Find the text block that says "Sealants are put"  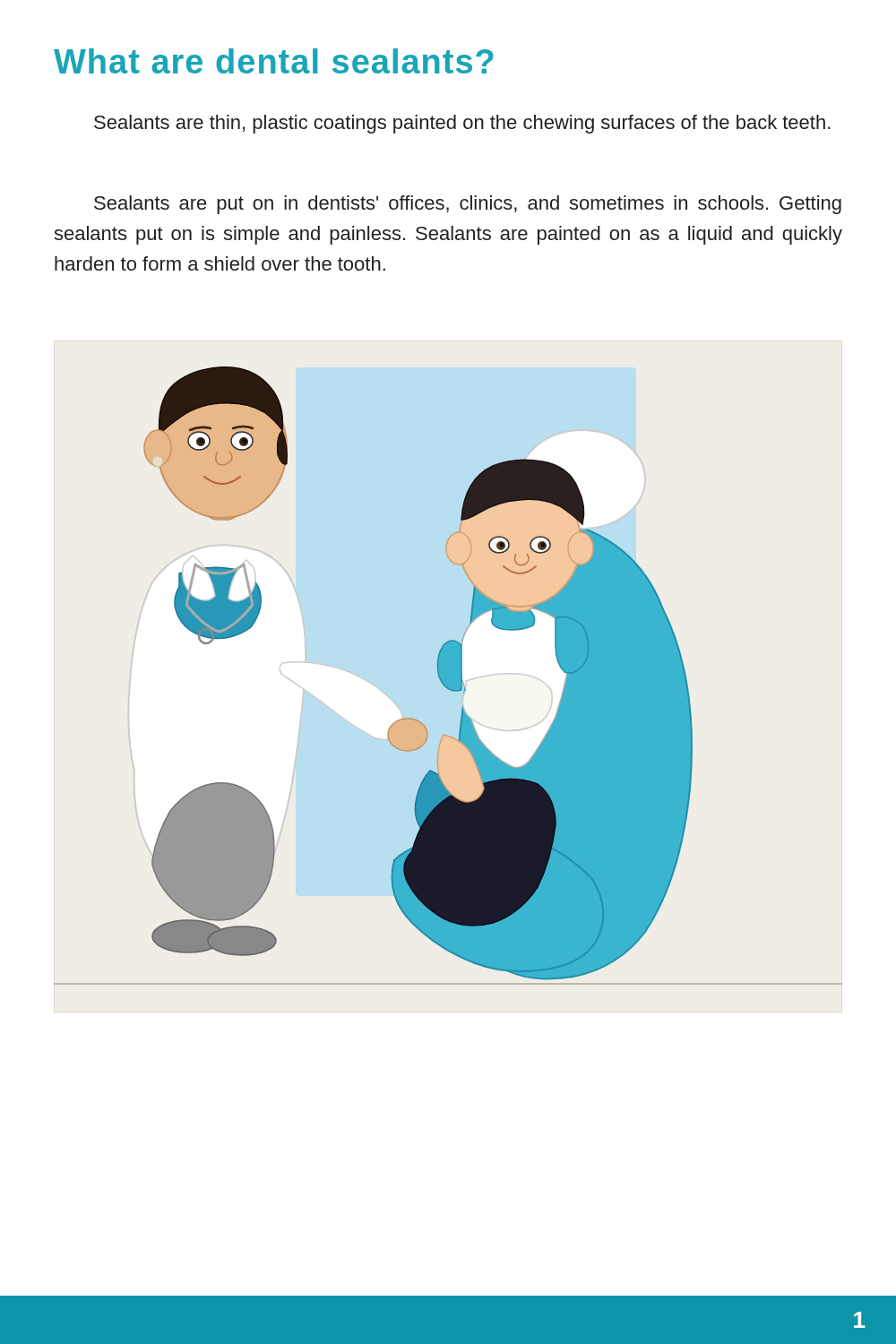coord(448,234)
